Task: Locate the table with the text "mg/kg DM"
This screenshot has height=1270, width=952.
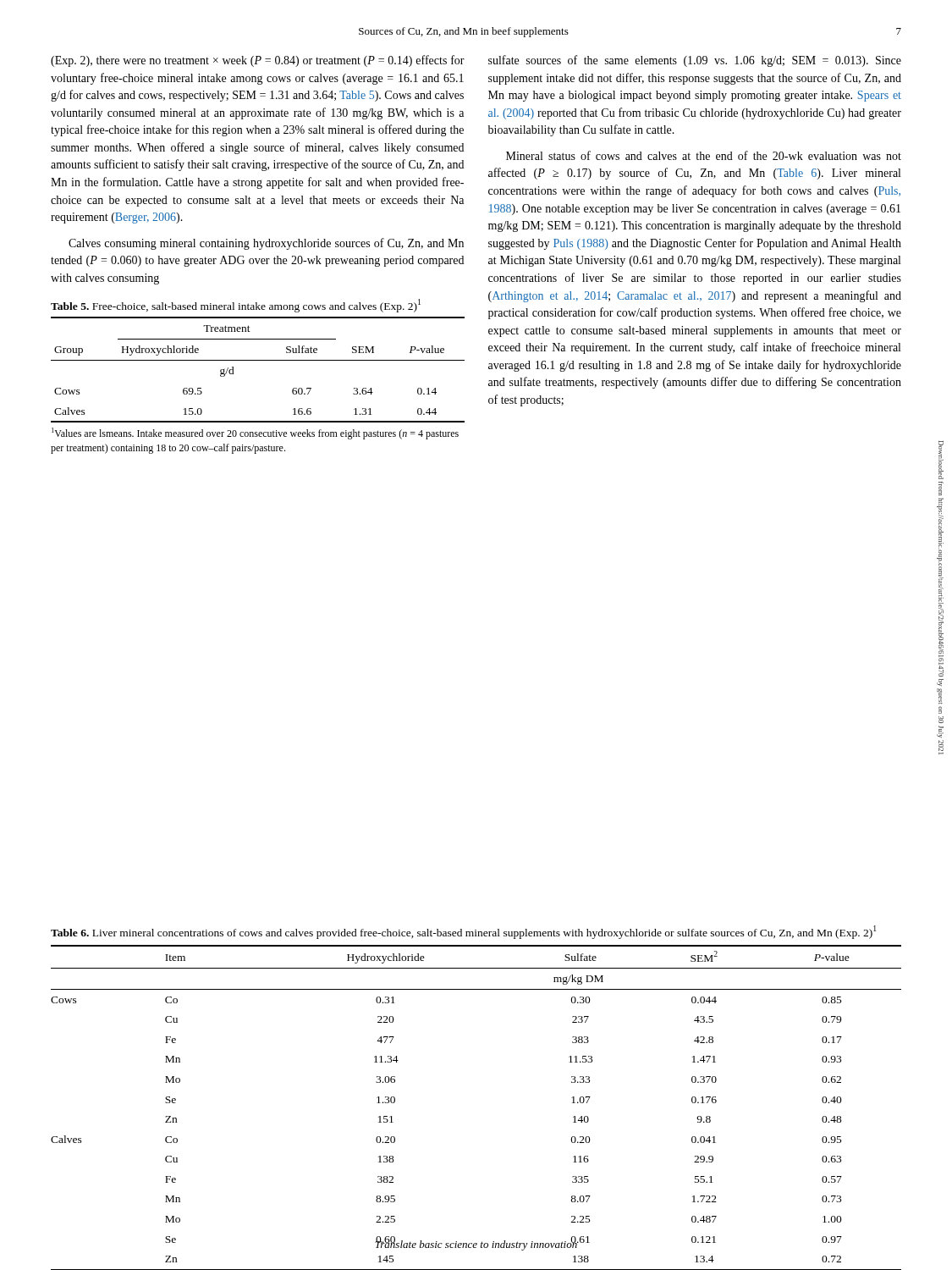Action: (476, 1108)
